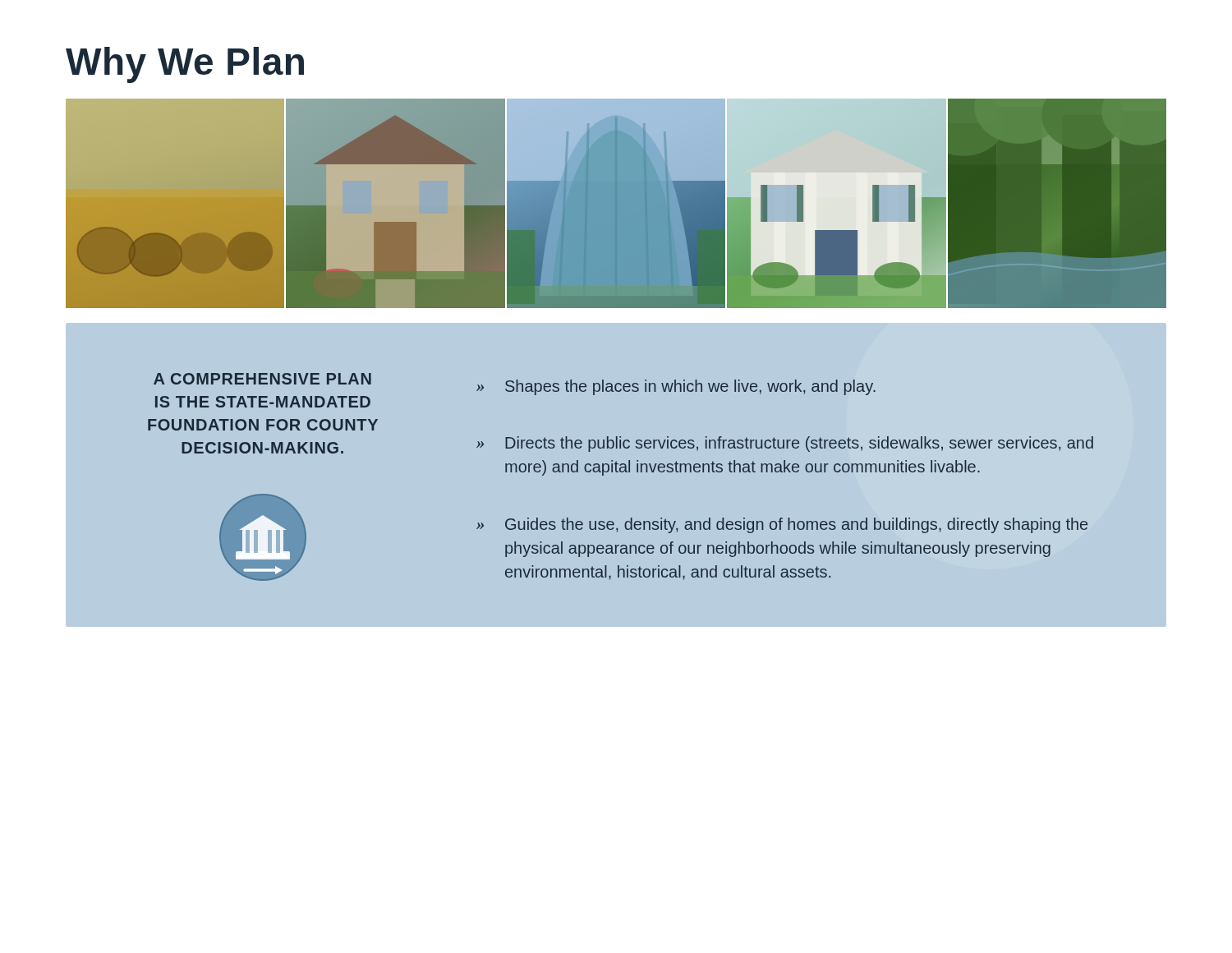The width and height of the screenshot is (1232, 953).
Task: Find the list item with the text "» Directs the public services,"
Action: (x=797, y=455)
